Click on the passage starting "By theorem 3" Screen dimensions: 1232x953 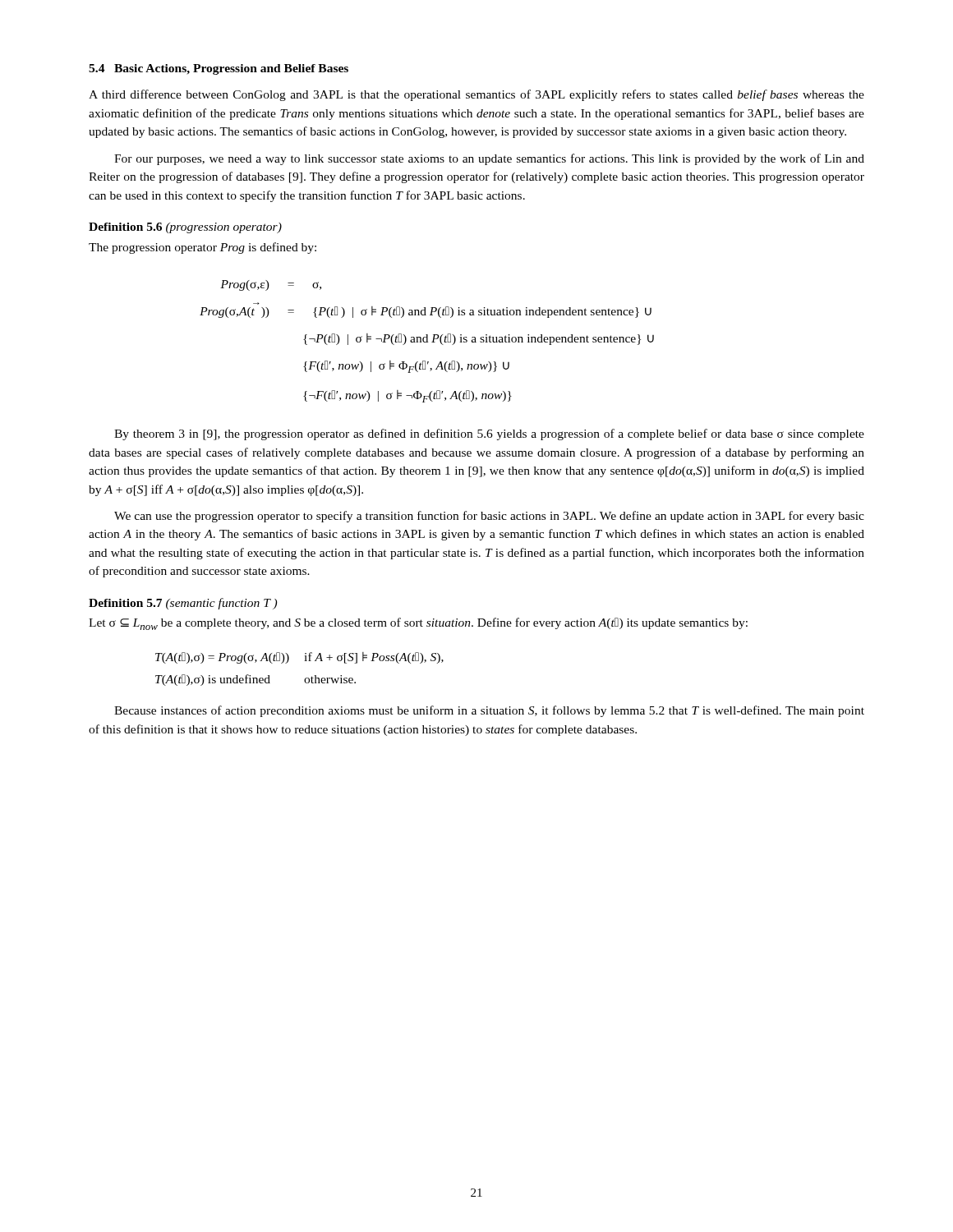click(476, 503)
